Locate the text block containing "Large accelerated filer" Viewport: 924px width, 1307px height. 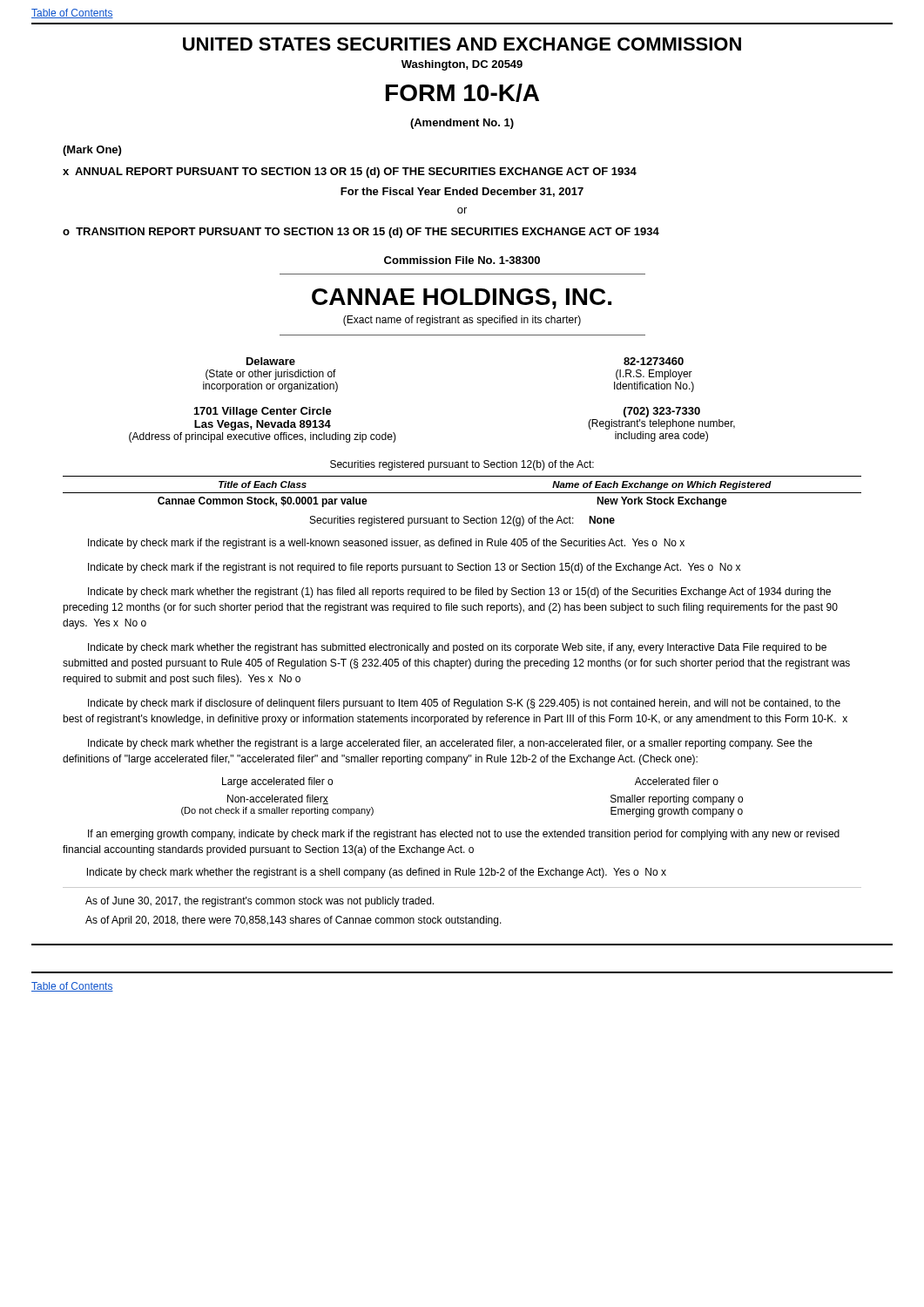point(277,782)
